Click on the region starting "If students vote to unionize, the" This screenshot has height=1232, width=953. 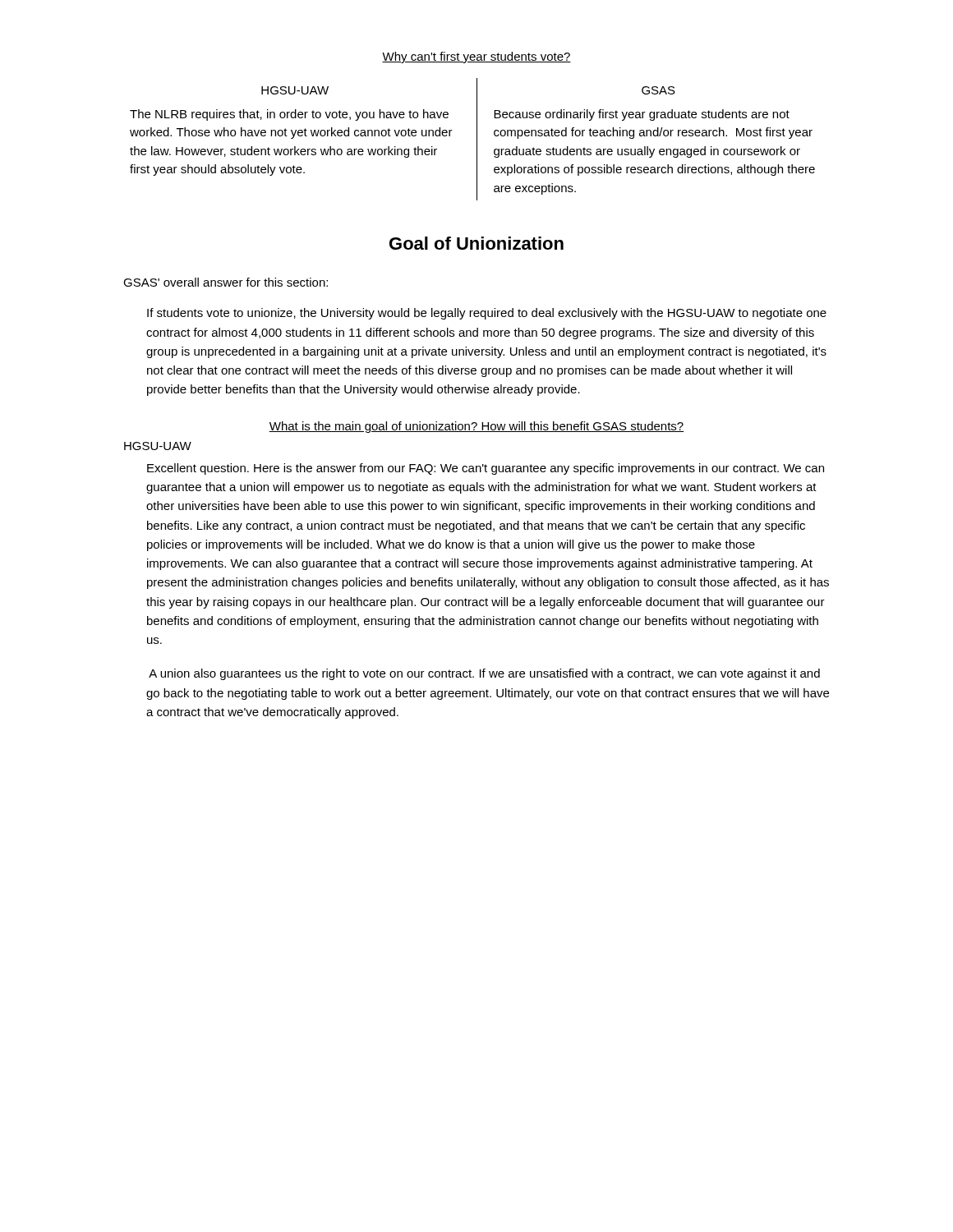coord(486,351)
